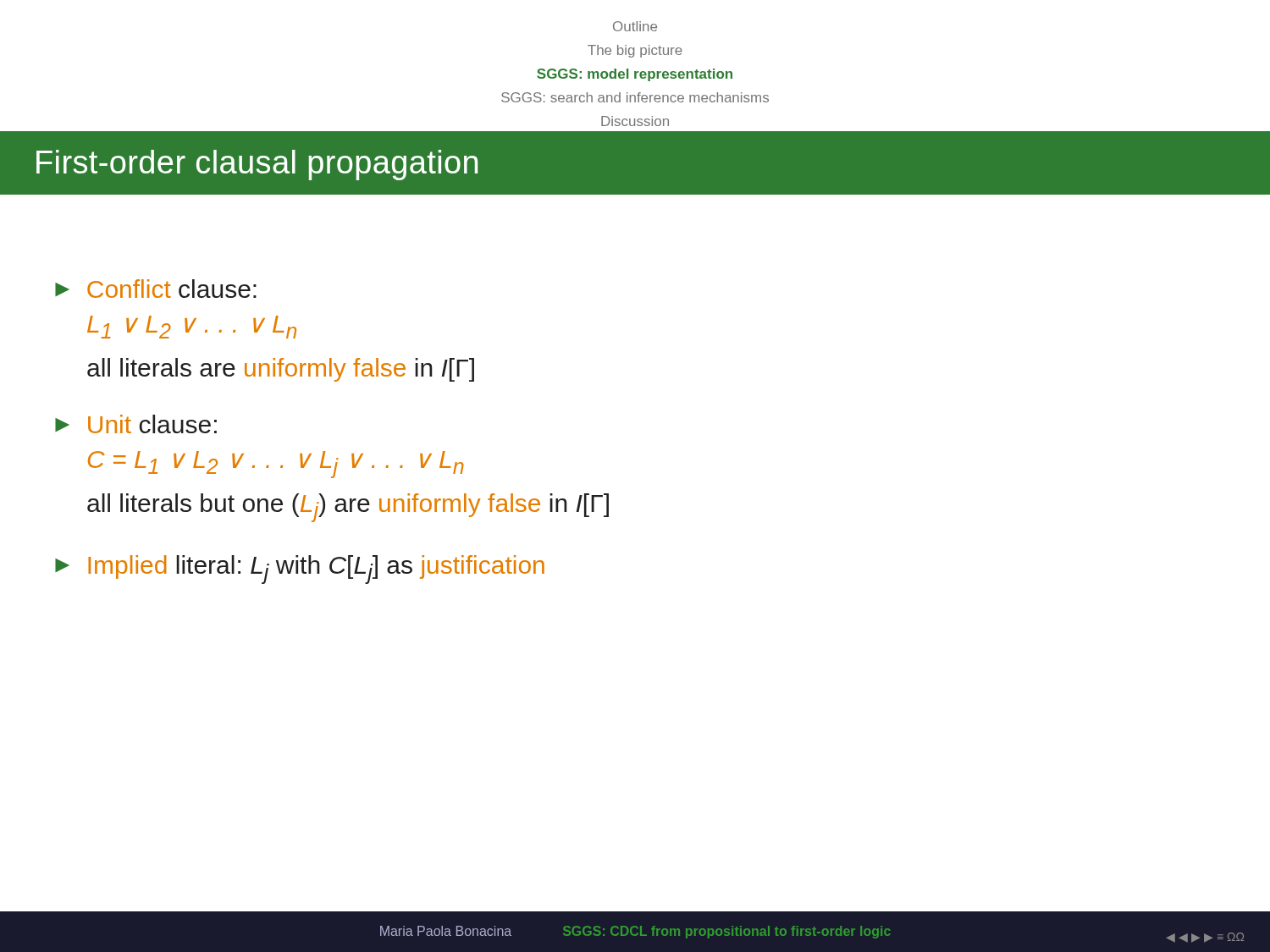Locate the text block starting "First-order clausal propagation"

[257, 163]
